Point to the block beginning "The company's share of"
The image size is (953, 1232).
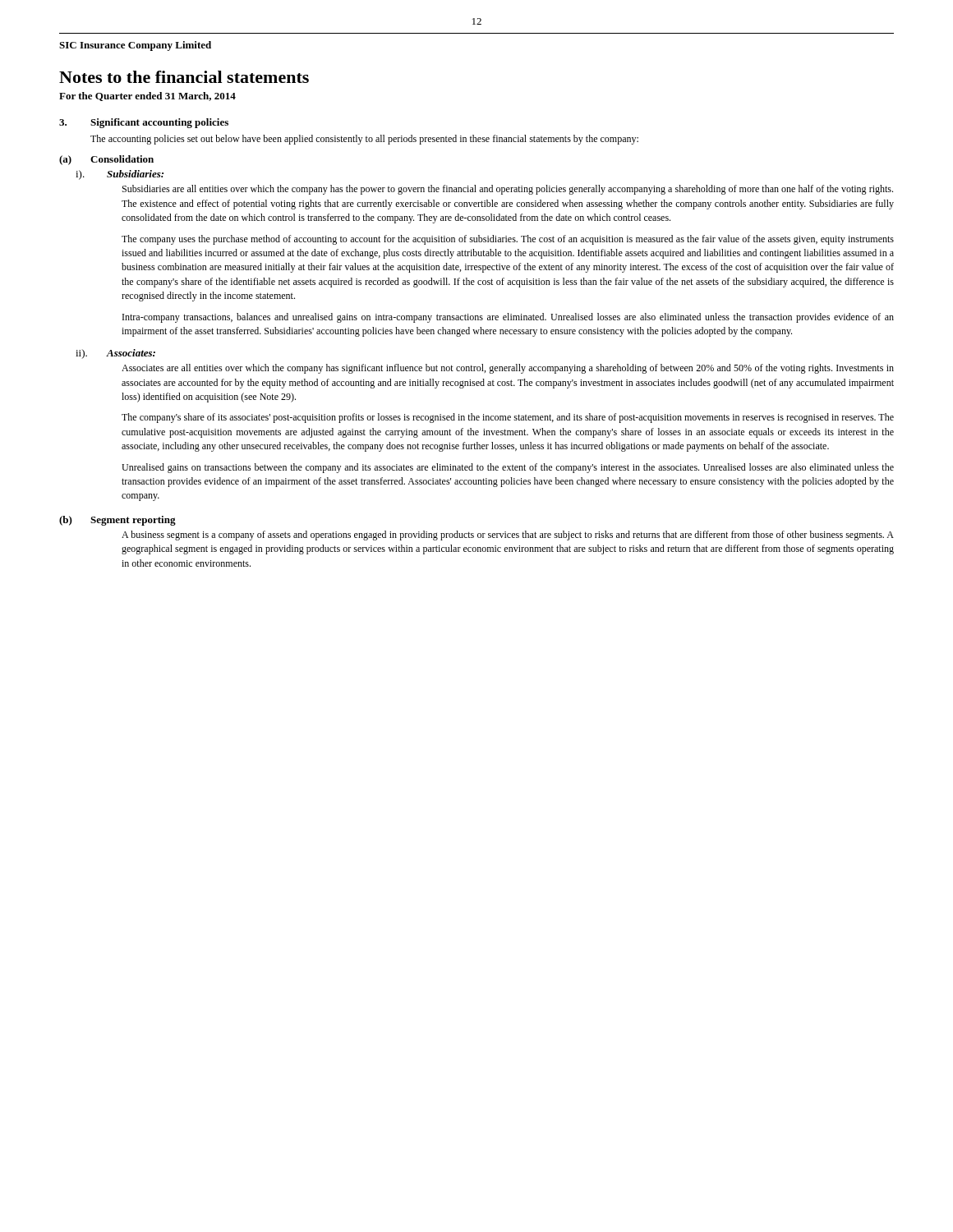(508, 432)
